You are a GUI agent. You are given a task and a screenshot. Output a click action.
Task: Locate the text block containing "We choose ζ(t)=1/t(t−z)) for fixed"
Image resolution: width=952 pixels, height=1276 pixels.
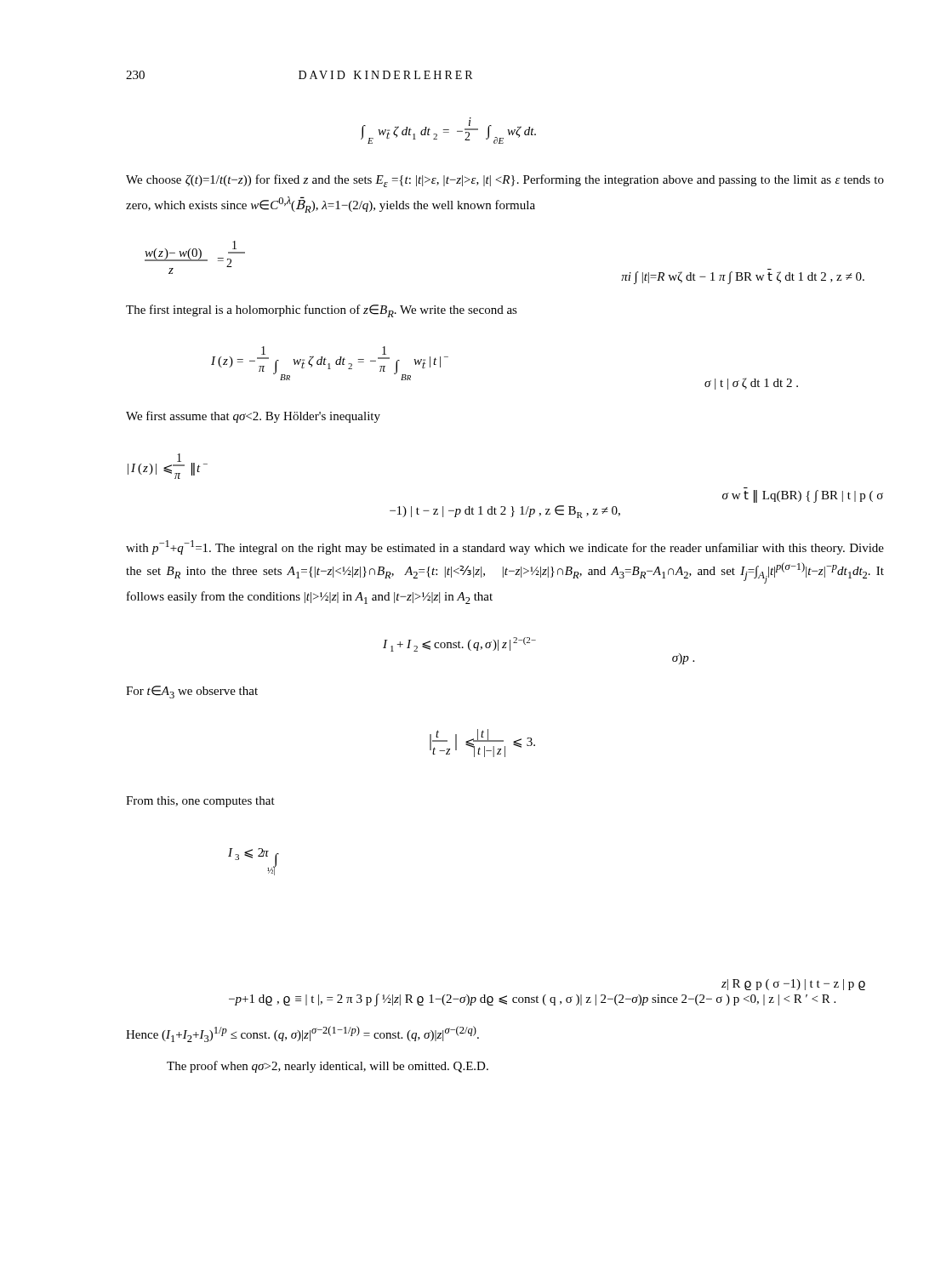pyautogui.click(x=505, y=194)
